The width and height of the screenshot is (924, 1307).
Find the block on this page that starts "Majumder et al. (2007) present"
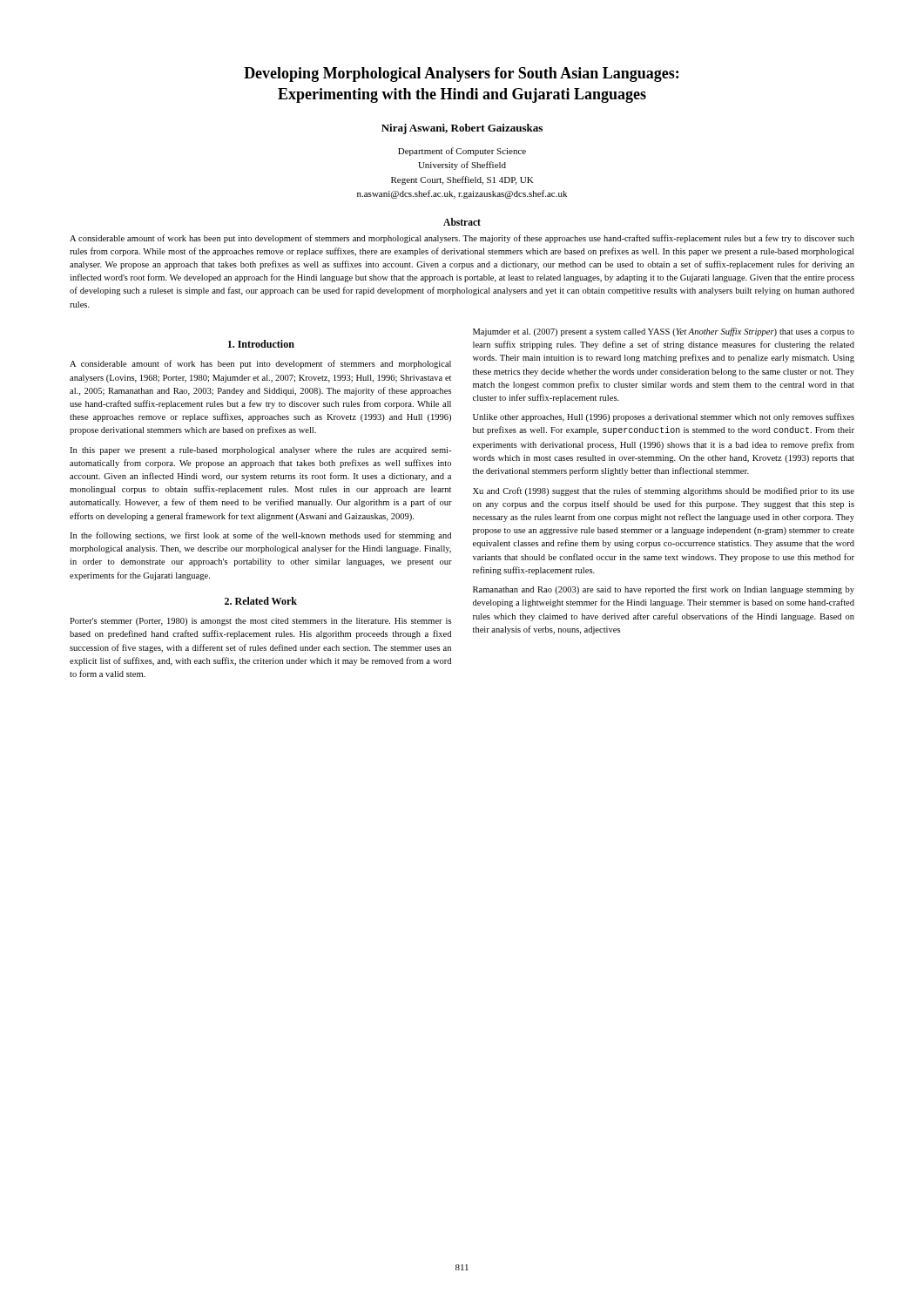[663, 481]
